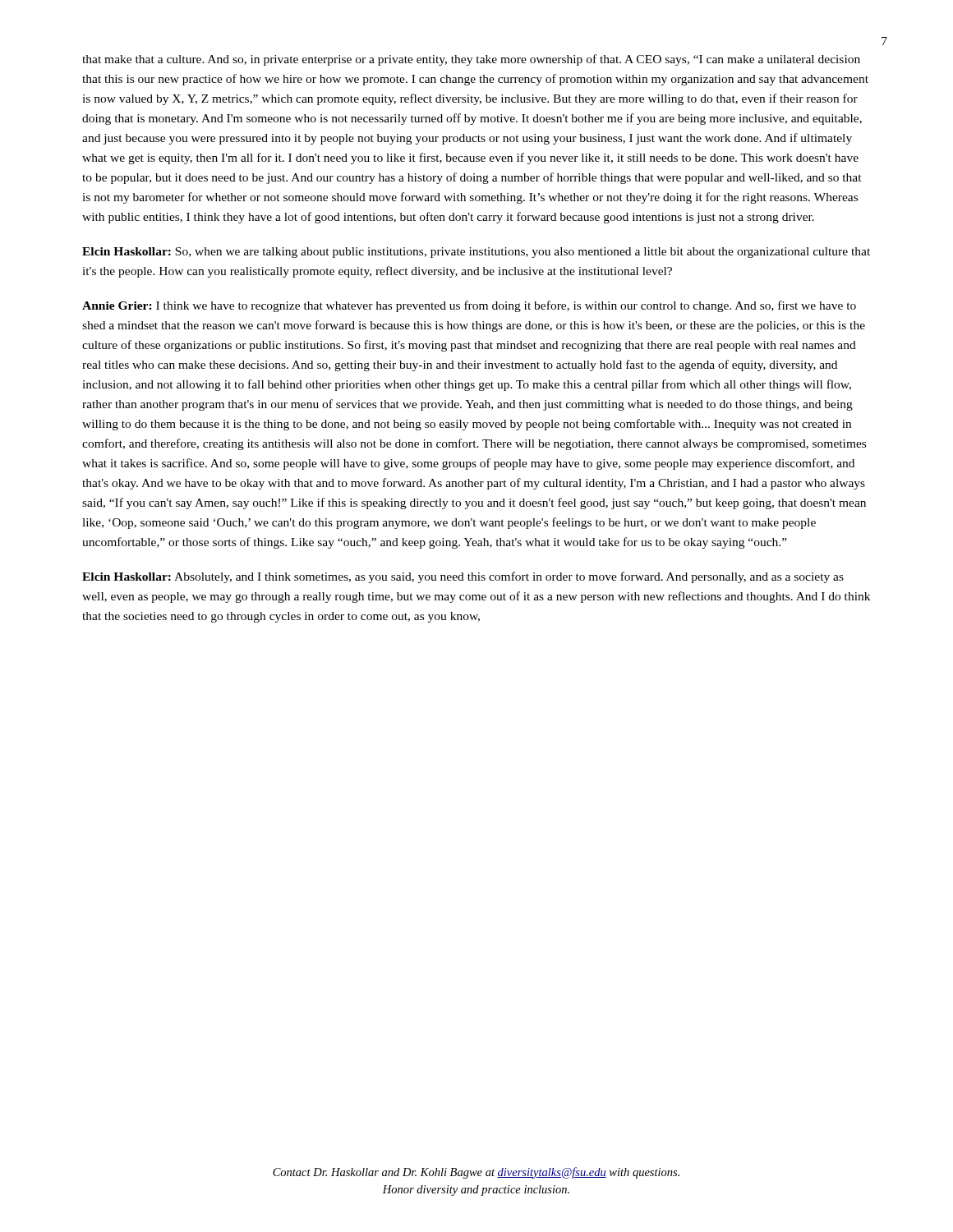
Task: Click on the region starting "Elcin Haskollar: Absolutely,"
Action: (x=476, y=596)
